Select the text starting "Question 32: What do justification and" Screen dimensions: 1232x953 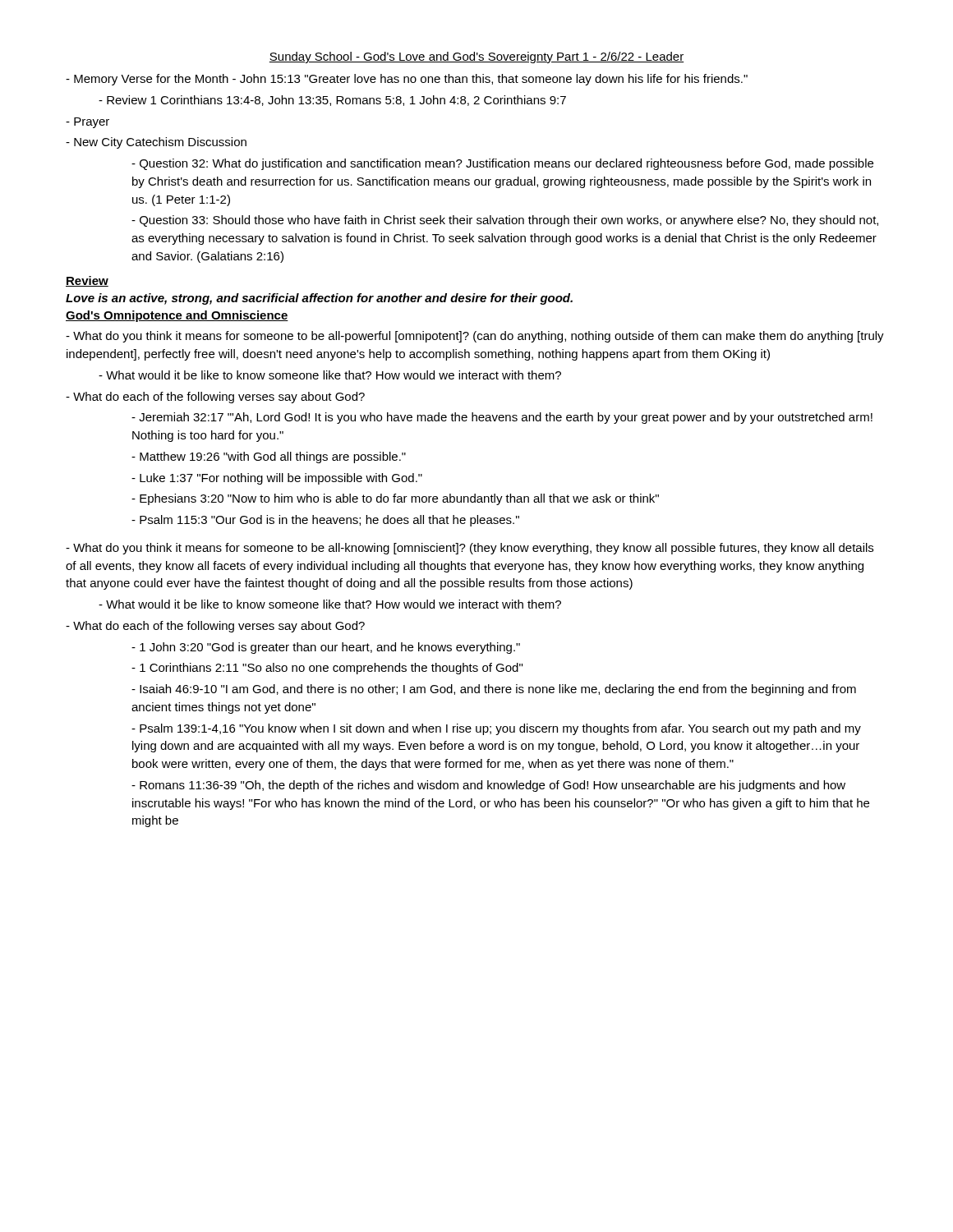[503, 181]
